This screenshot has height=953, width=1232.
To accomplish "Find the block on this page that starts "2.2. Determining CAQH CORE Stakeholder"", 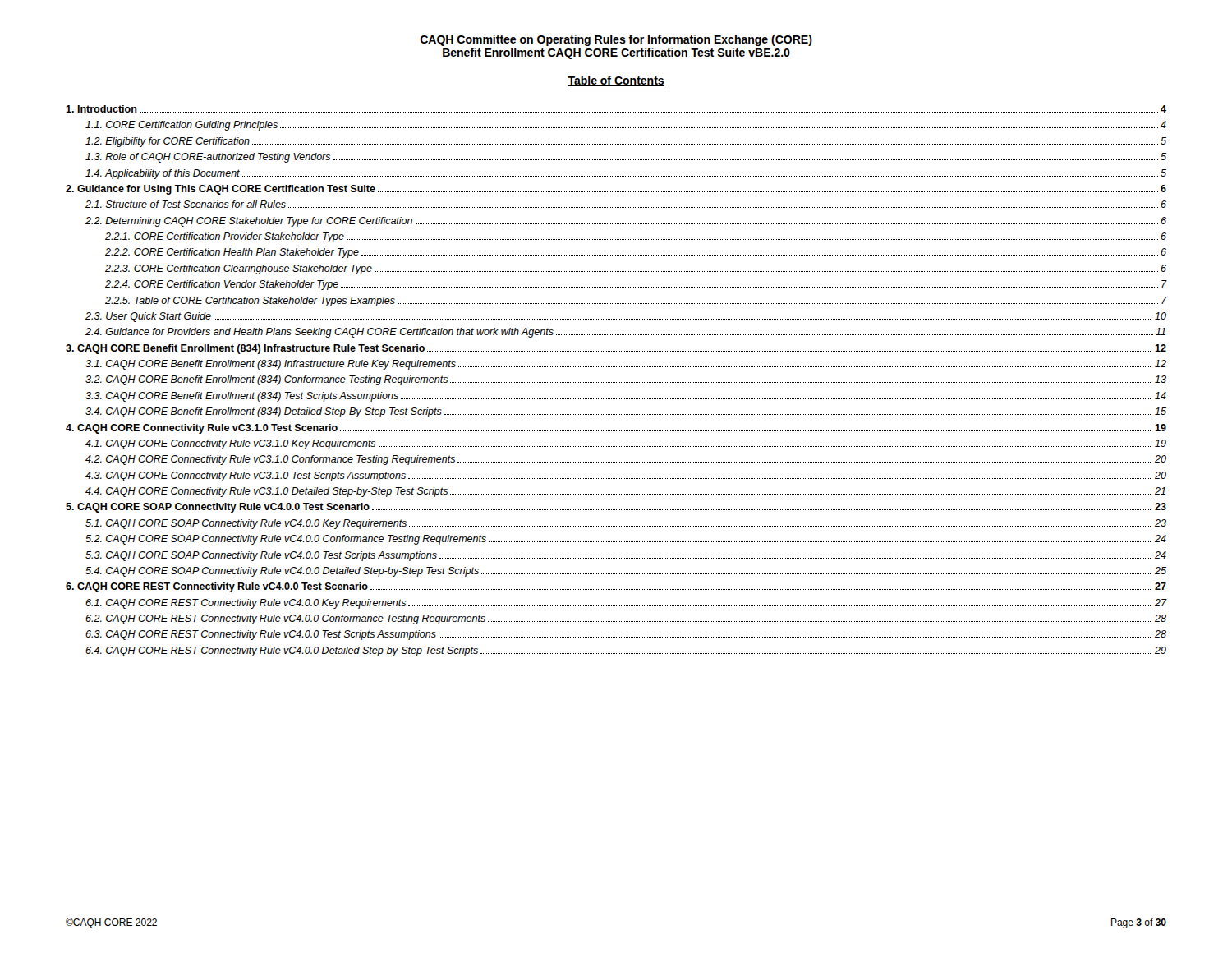I will pyautogui.click(x=626, y=221).
